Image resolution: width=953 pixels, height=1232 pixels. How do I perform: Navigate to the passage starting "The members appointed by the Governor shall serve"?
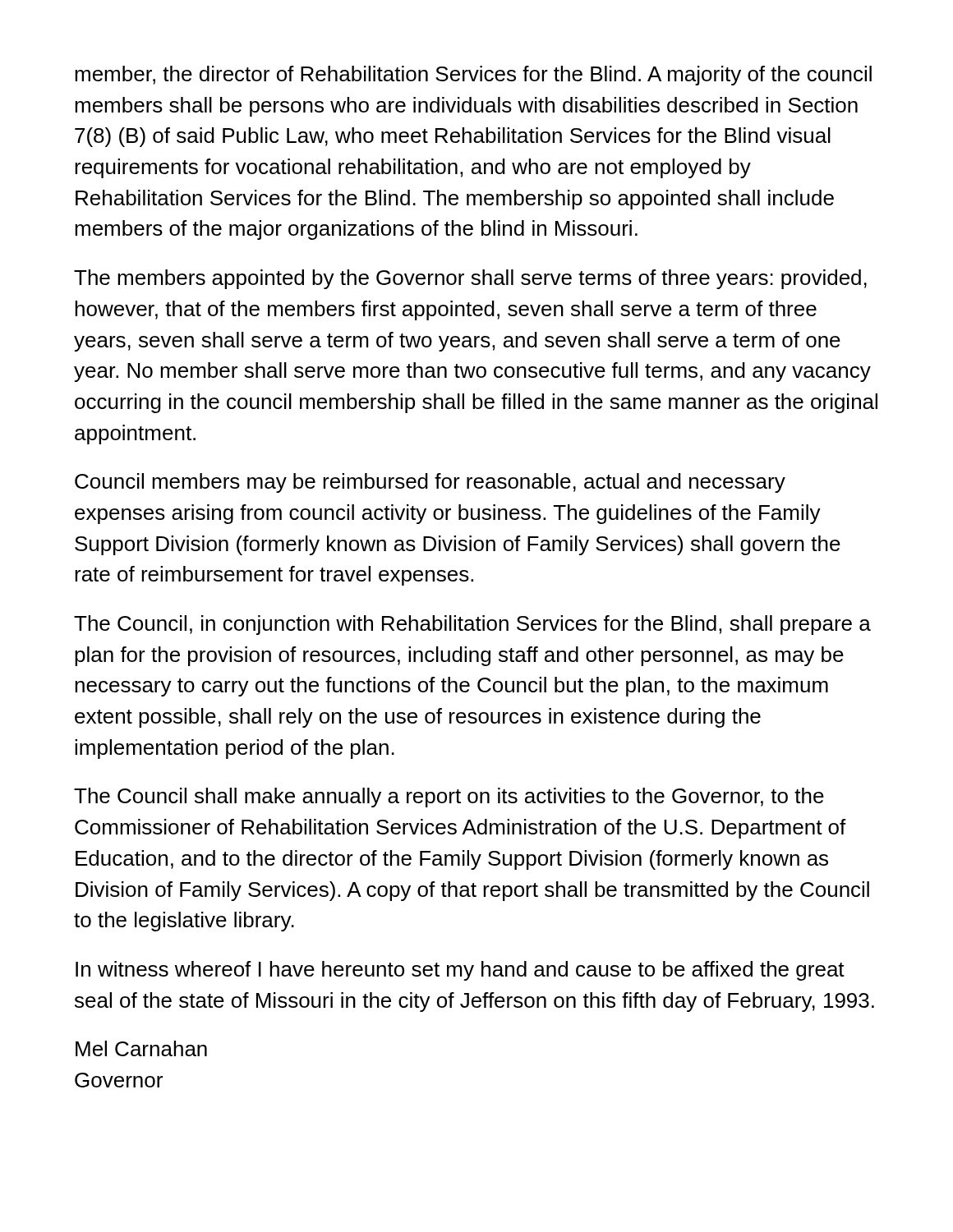coord(476,355)
